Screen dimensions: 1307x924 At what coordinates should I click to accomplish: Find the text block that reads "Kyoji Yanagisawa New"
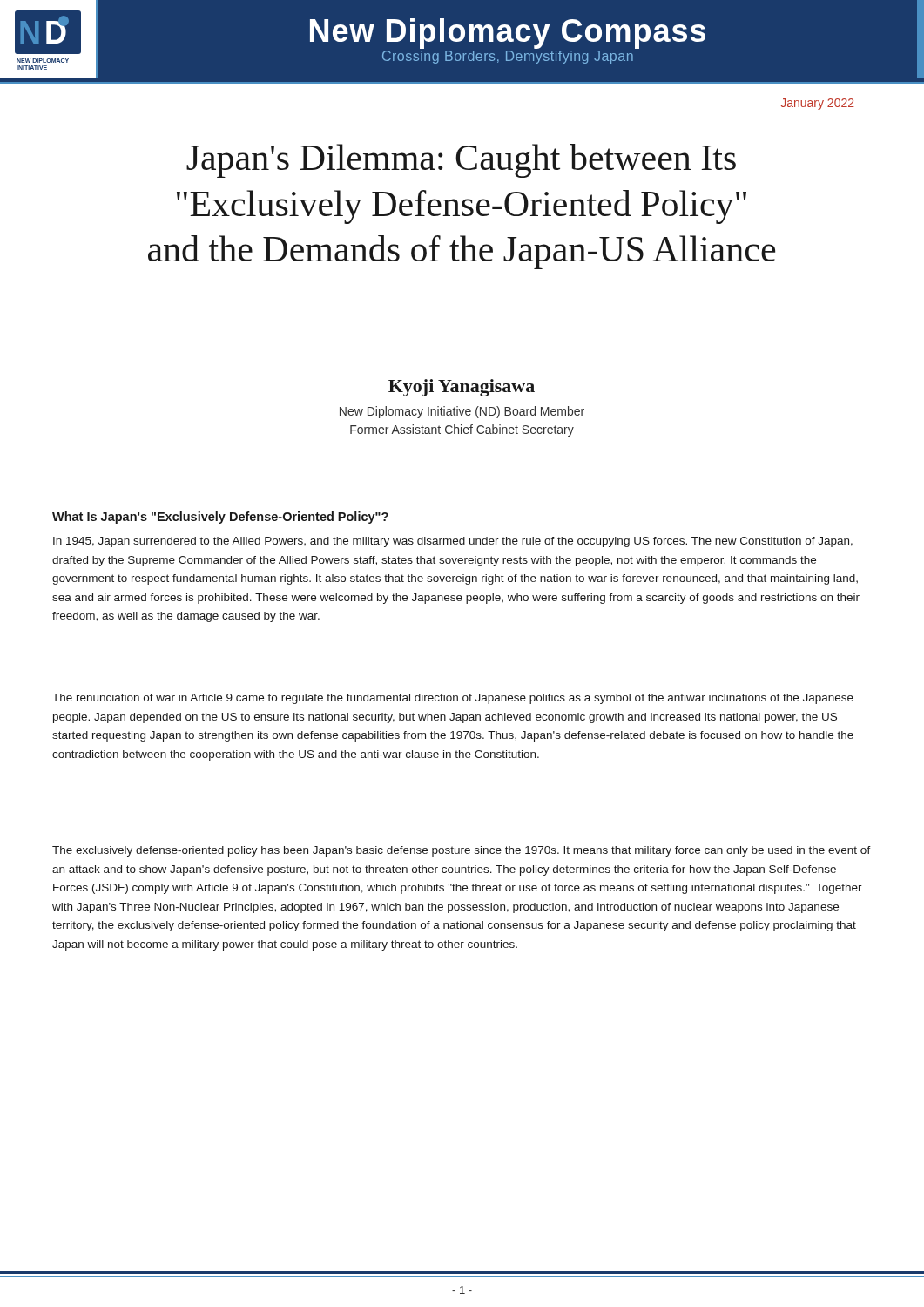pyautogui.click(x=462, y=407)
